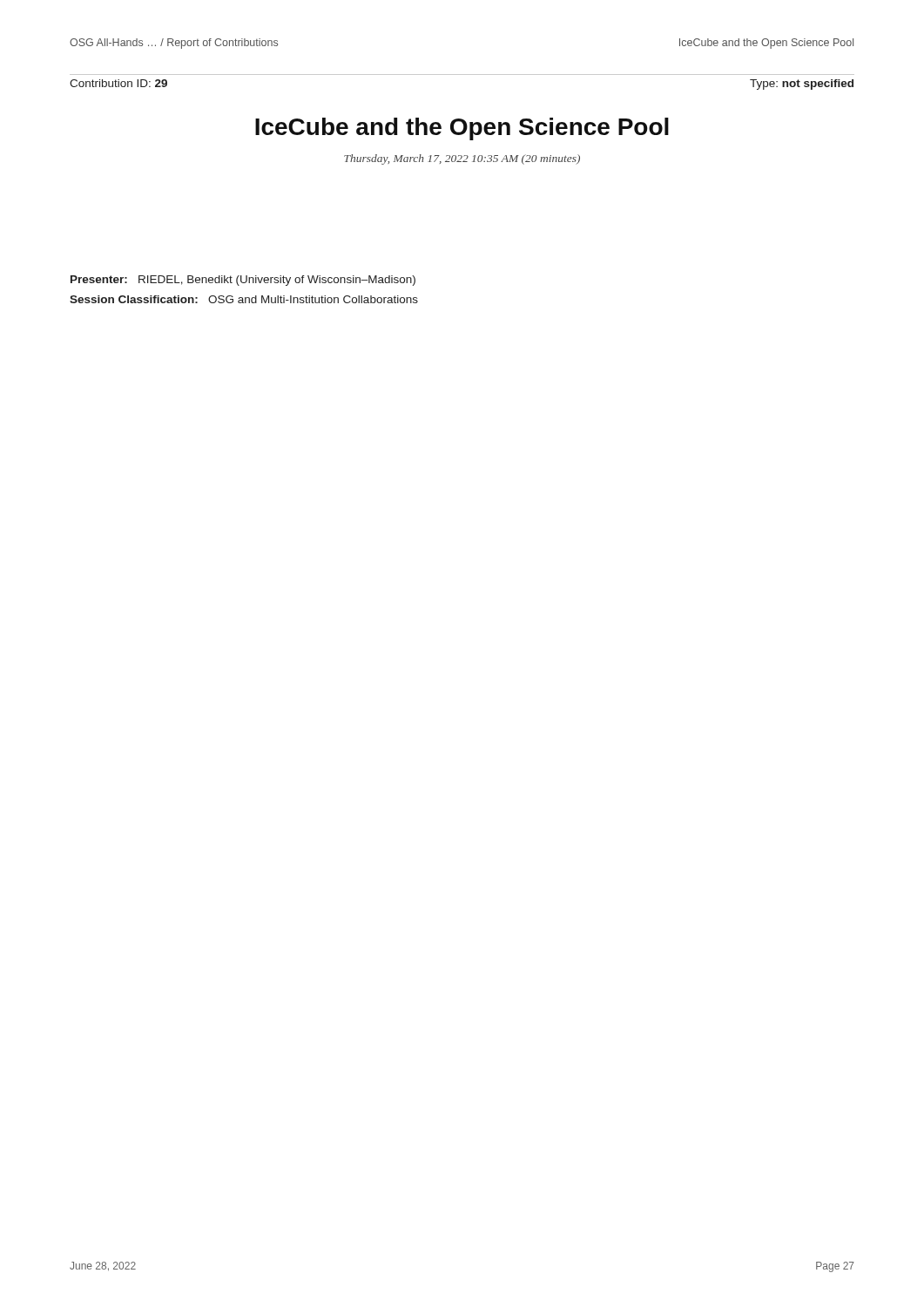Image resolution: width=924 pixels, height=1307 pixels.
Task: Locate the region starting "Presenter: RIEDEL, Benedikt (University of"
Action: tap(243, 281)
